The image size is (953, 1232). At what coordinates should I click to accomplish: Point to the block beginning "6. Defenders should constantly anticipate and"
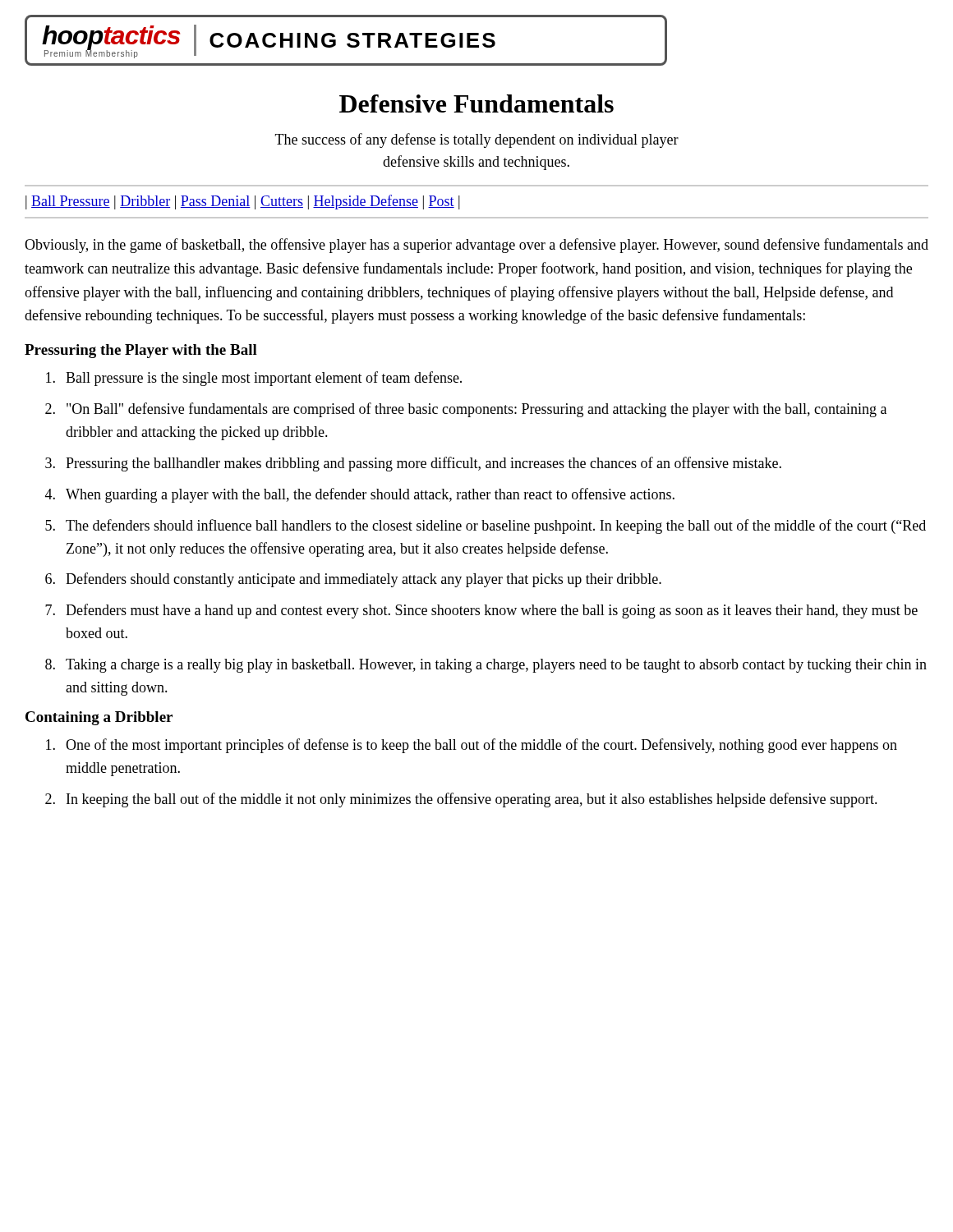point(476,580)
